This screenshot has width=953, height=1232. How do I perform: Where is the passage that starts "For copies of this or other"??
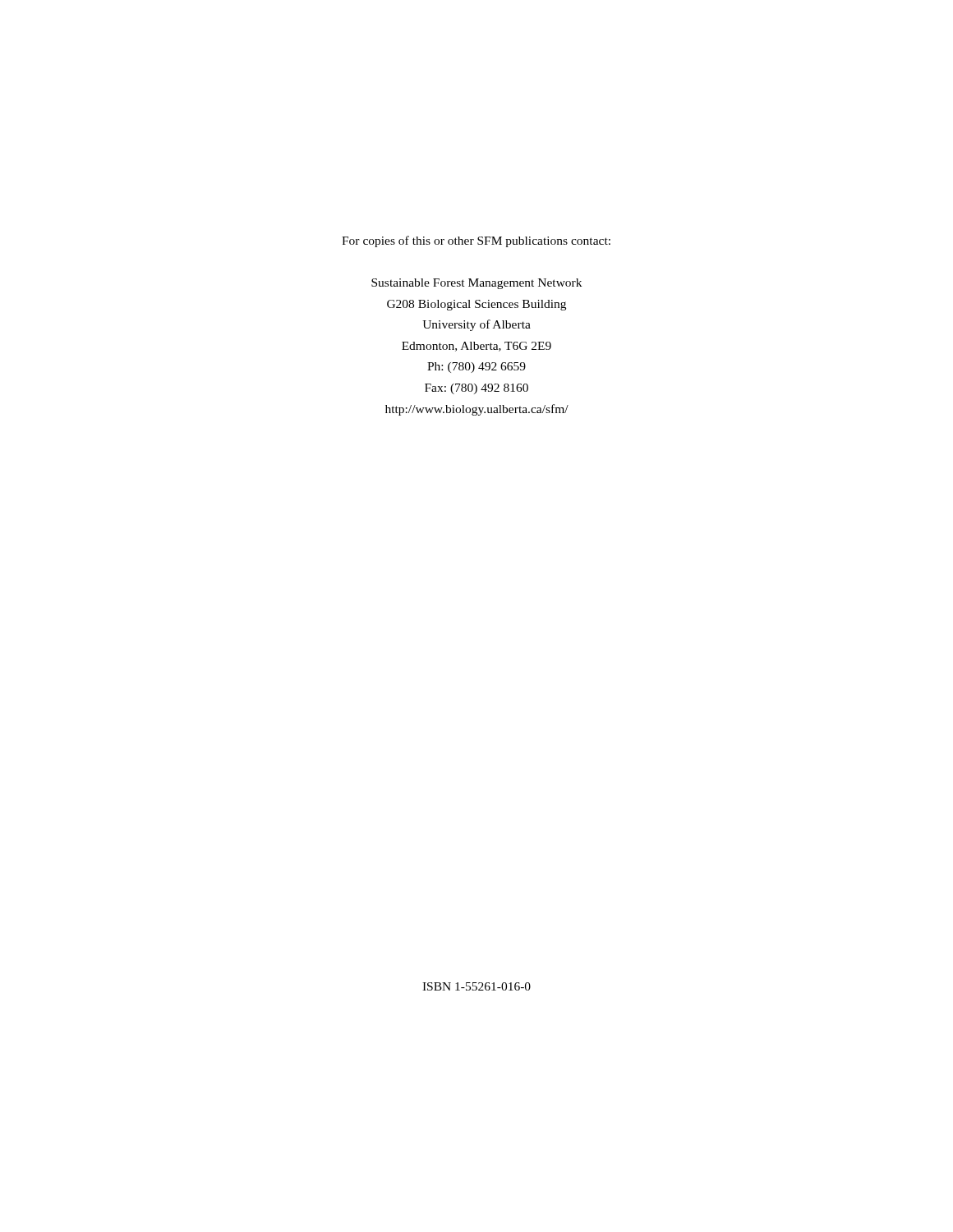(476, 324)
